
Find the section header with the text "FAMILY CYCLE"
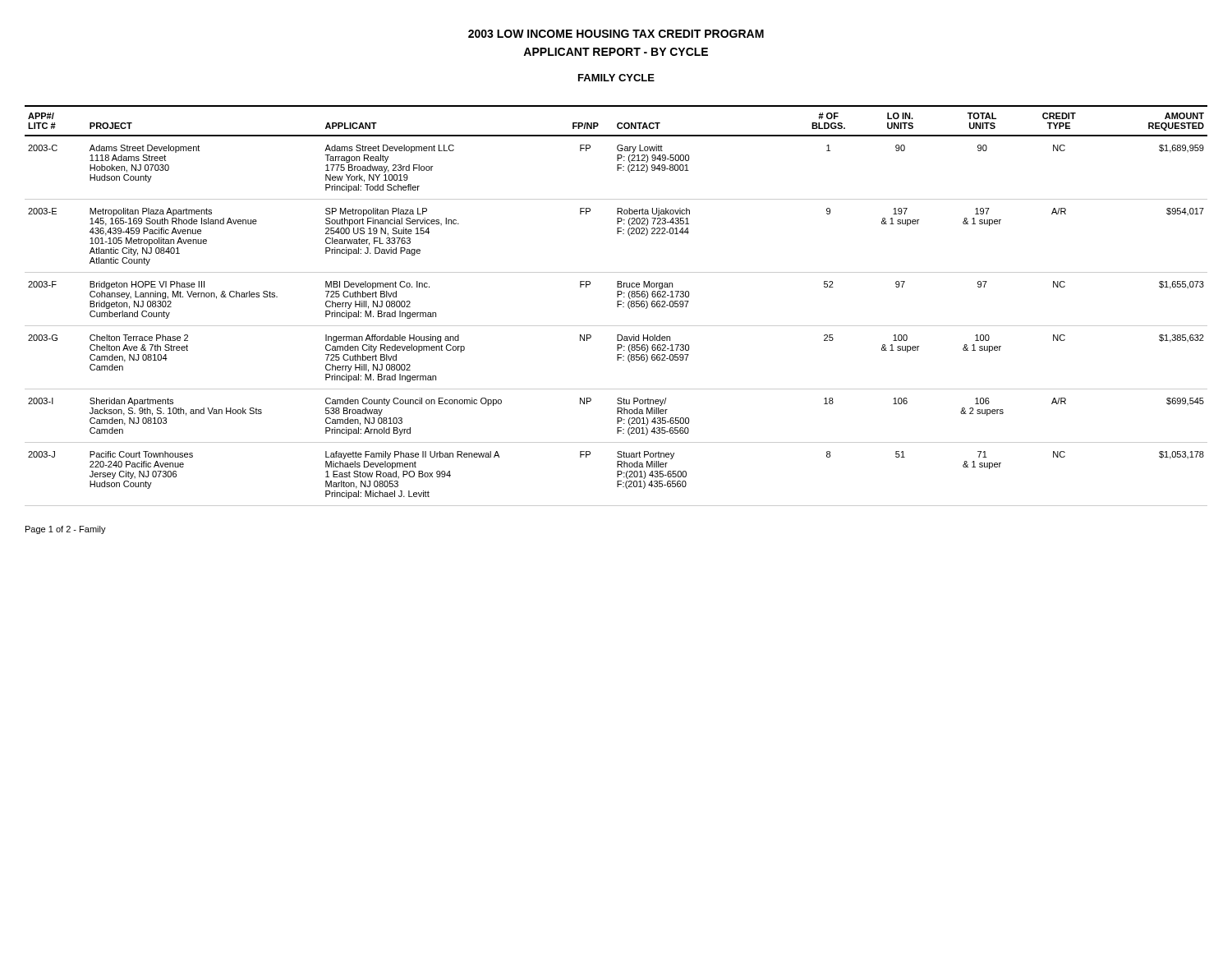click(616, 77)
